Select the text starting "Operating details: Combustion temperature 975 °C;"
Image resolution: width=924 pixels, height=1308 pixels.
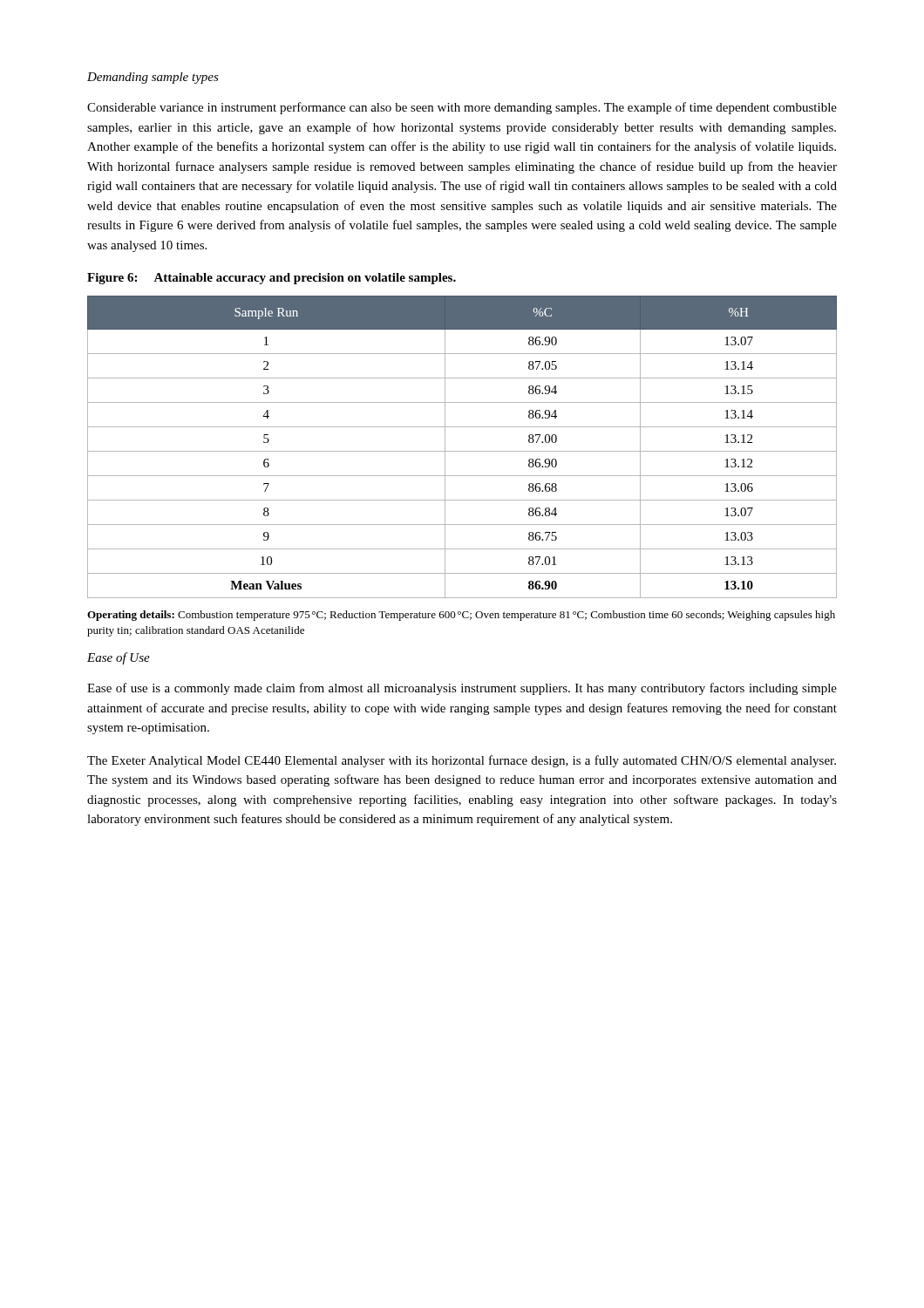pos(462,623)
